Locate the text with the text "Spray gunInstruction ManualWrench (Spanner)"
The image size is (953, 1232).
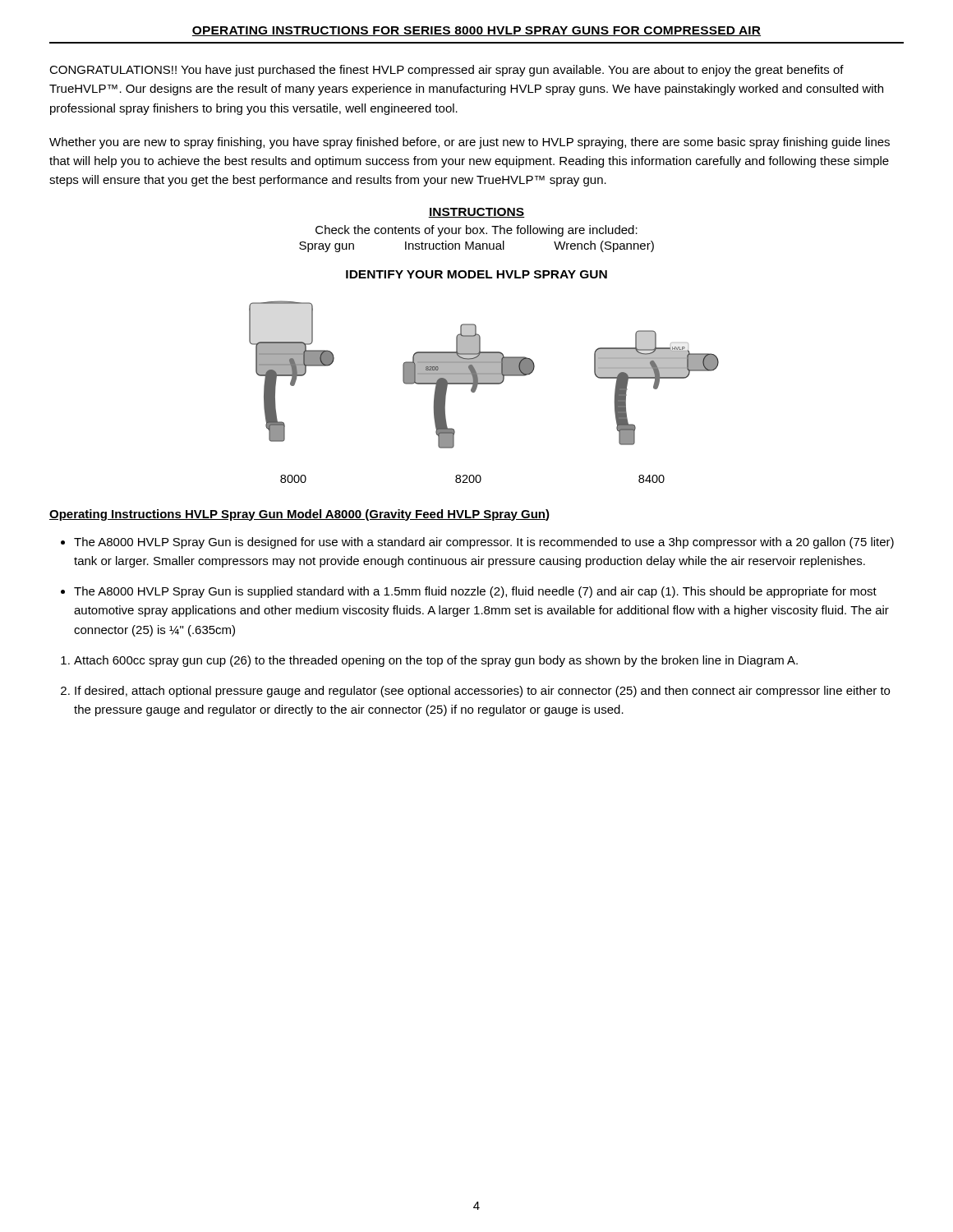click(476, 245)
